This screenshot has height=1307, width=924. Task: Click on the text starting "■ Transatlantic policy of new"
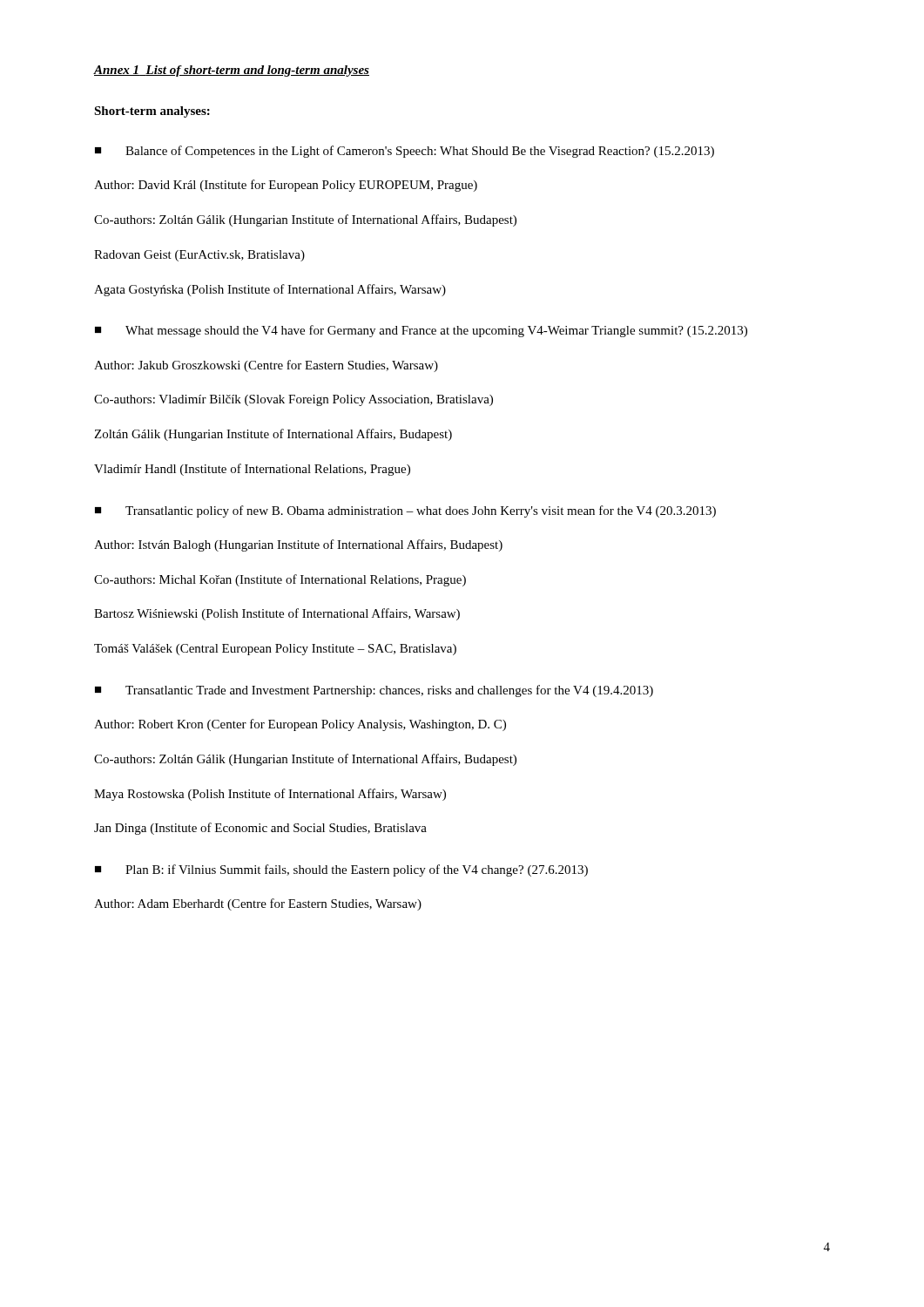(x=462, y=511)
